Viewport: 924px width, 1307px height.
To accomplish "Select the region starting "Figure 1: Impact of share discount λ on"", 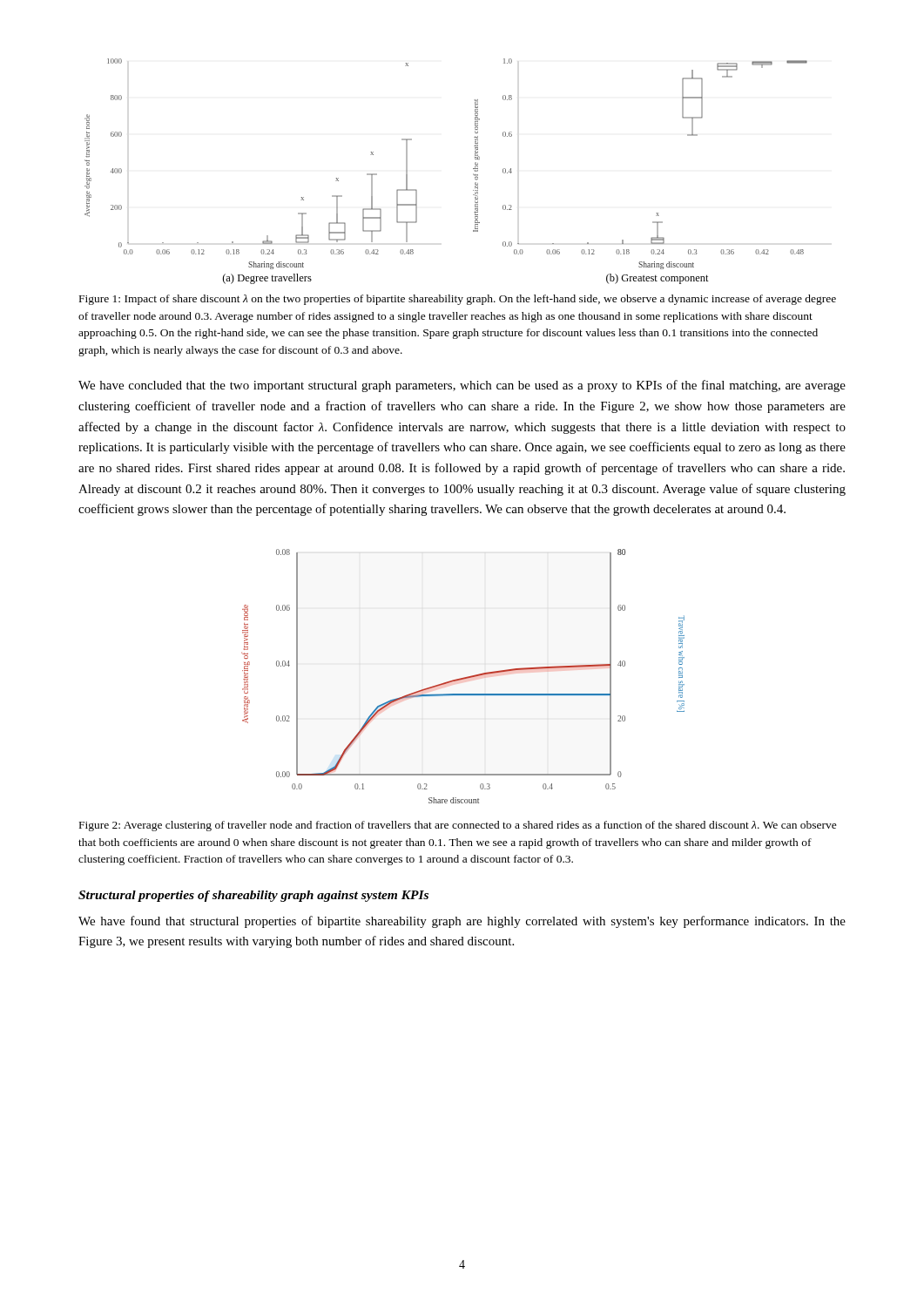I will (457, 324).
